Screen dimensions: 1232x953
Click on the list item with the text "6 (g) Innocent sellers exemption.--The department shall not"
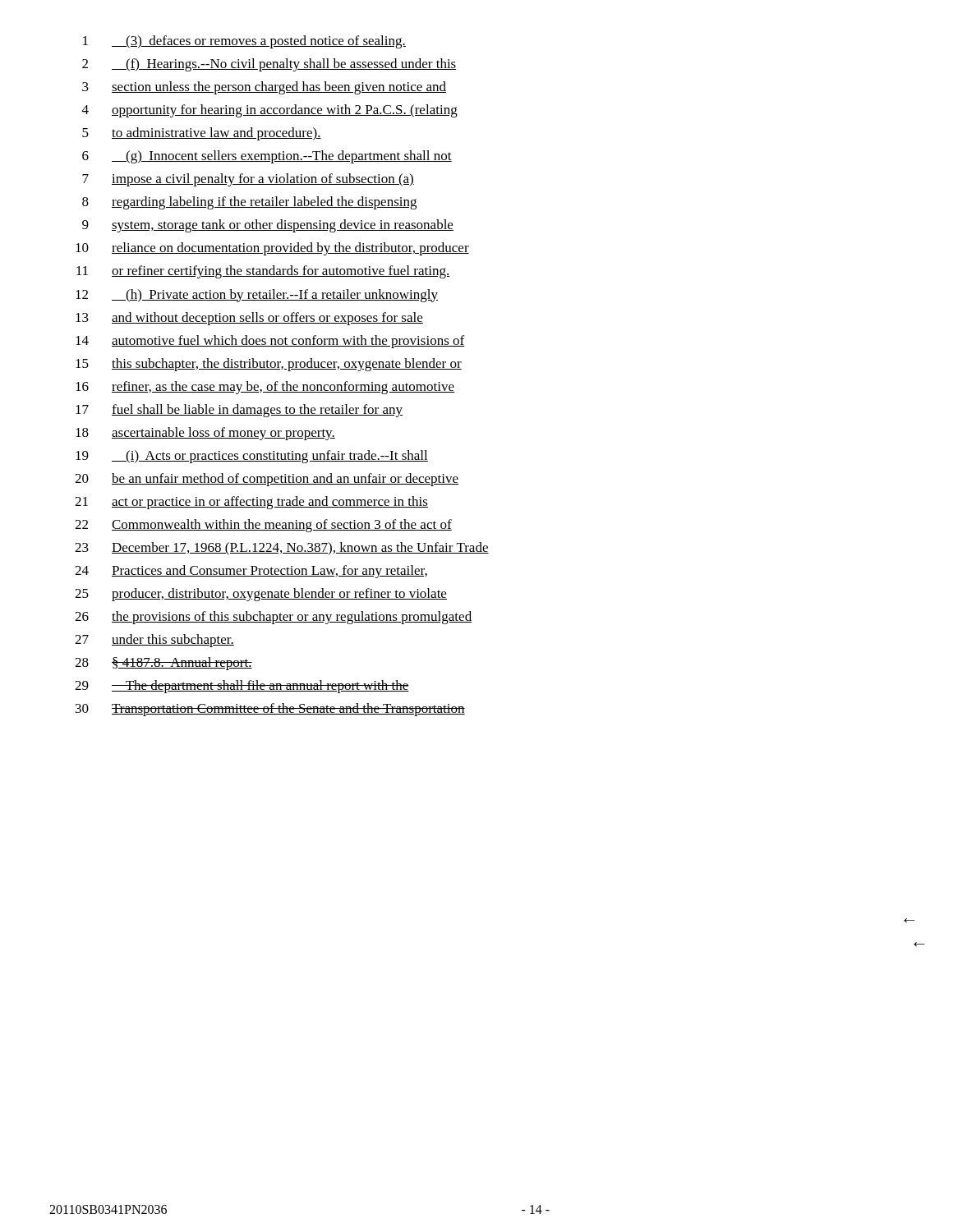tap(267, 157)
